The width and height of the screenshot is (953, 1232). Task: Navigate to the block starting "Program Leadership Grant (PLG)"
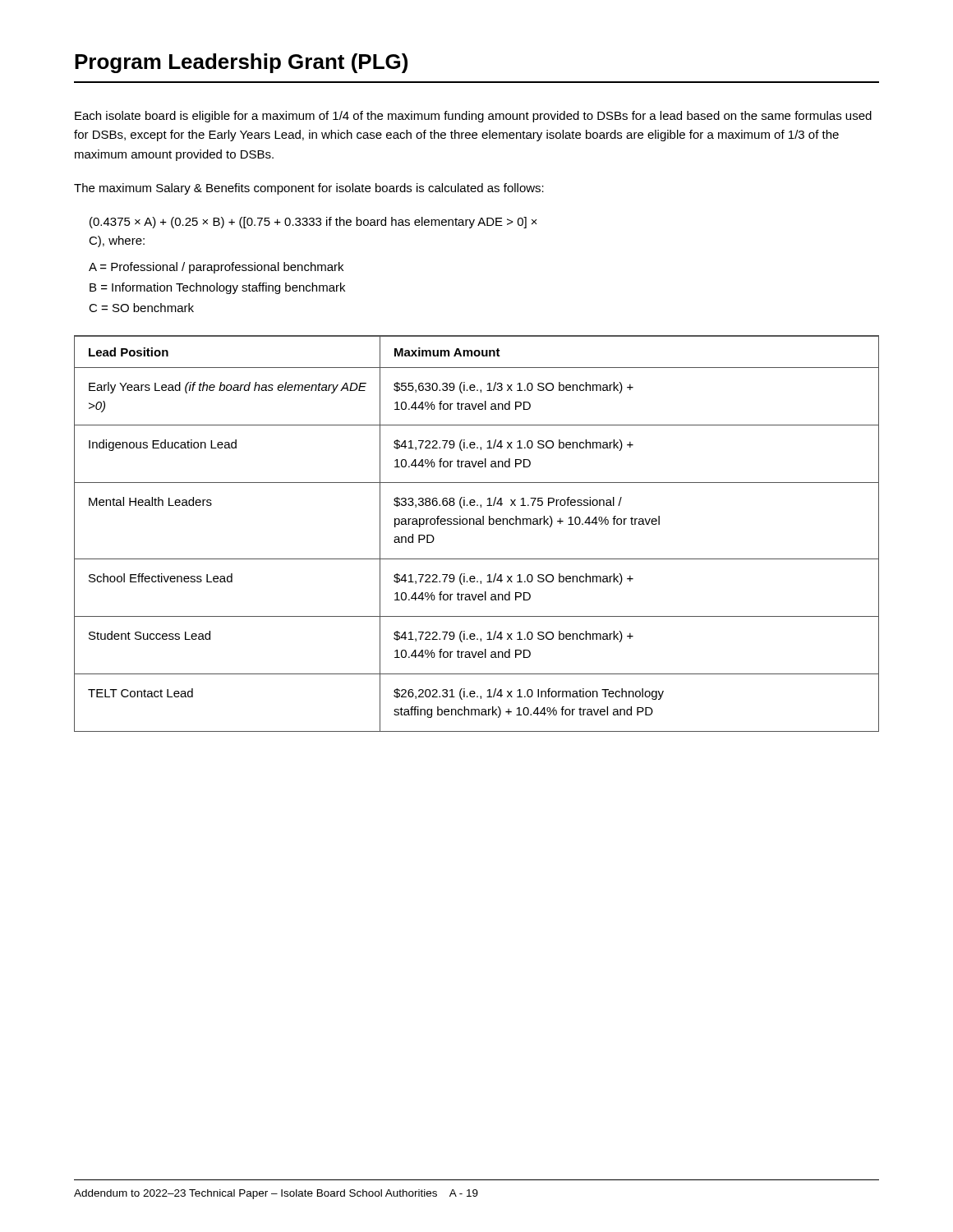[x=241, y=63]
